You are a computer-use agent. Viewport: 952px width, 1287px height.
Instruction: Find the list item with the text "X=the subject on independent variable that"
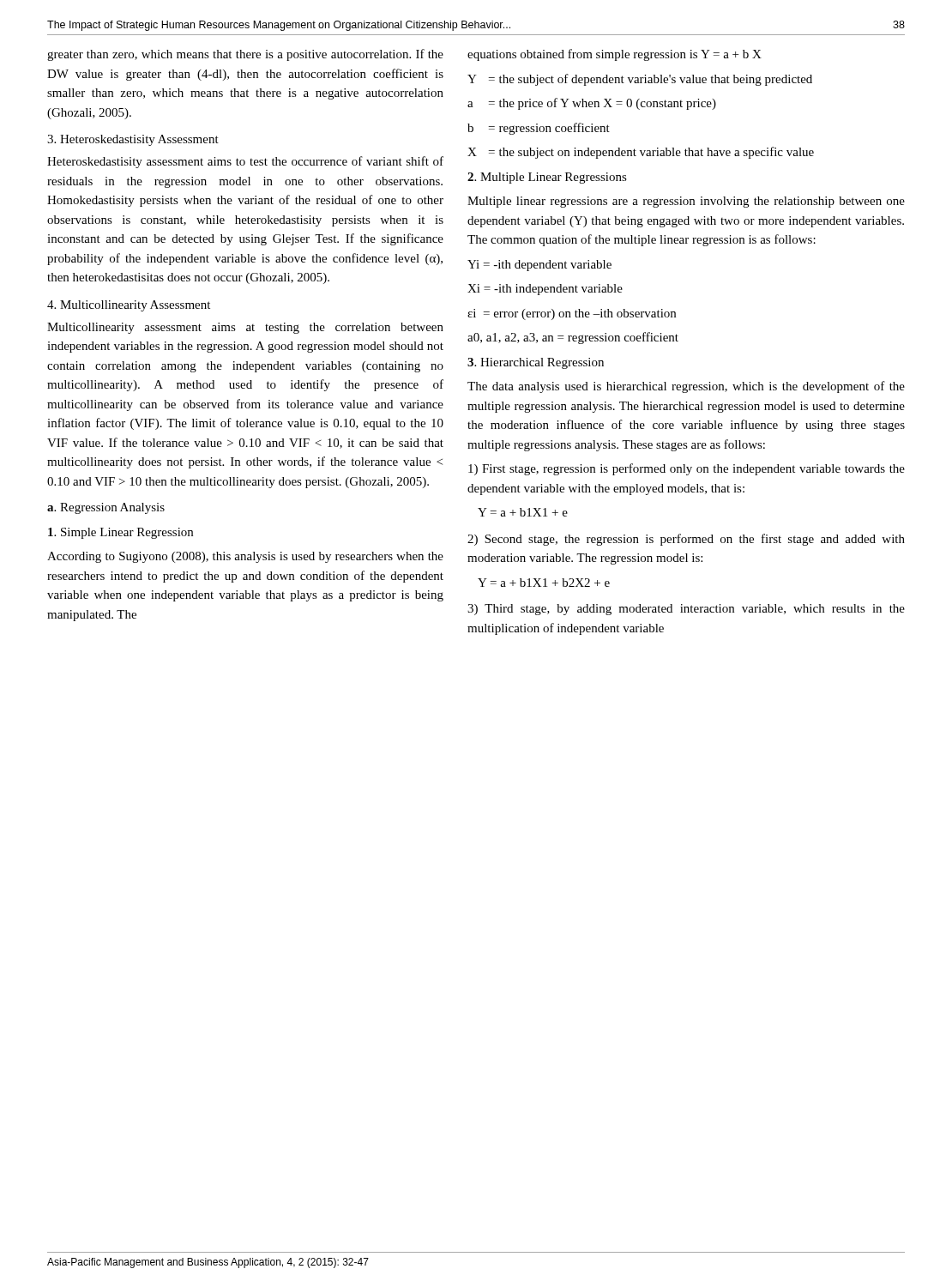pos(641,152)
